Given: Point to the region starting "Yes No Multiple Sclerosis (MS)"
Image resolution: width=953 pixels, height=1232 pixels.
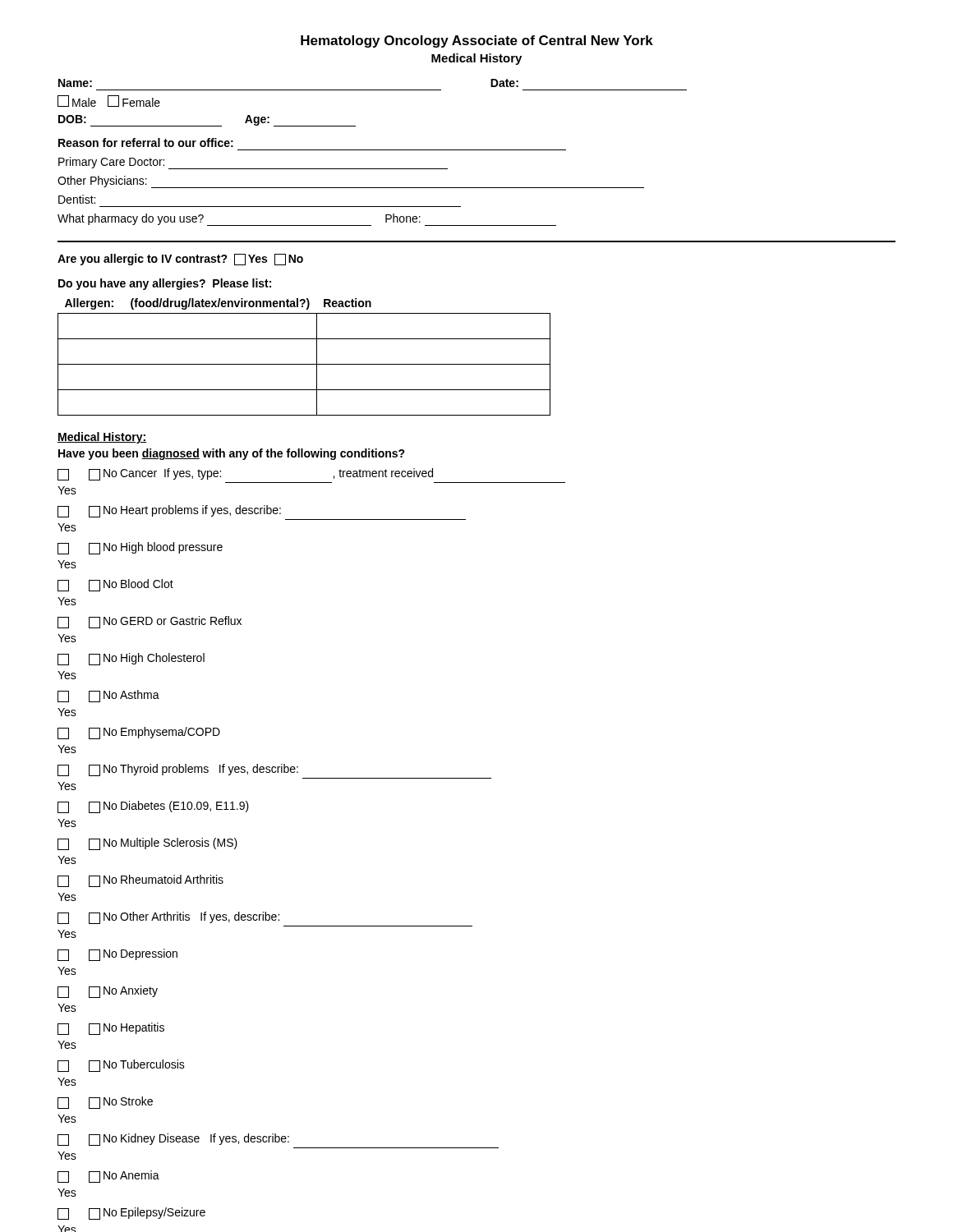Looking at the screenshot, I should pyautogui.click(x=148, y=852).
